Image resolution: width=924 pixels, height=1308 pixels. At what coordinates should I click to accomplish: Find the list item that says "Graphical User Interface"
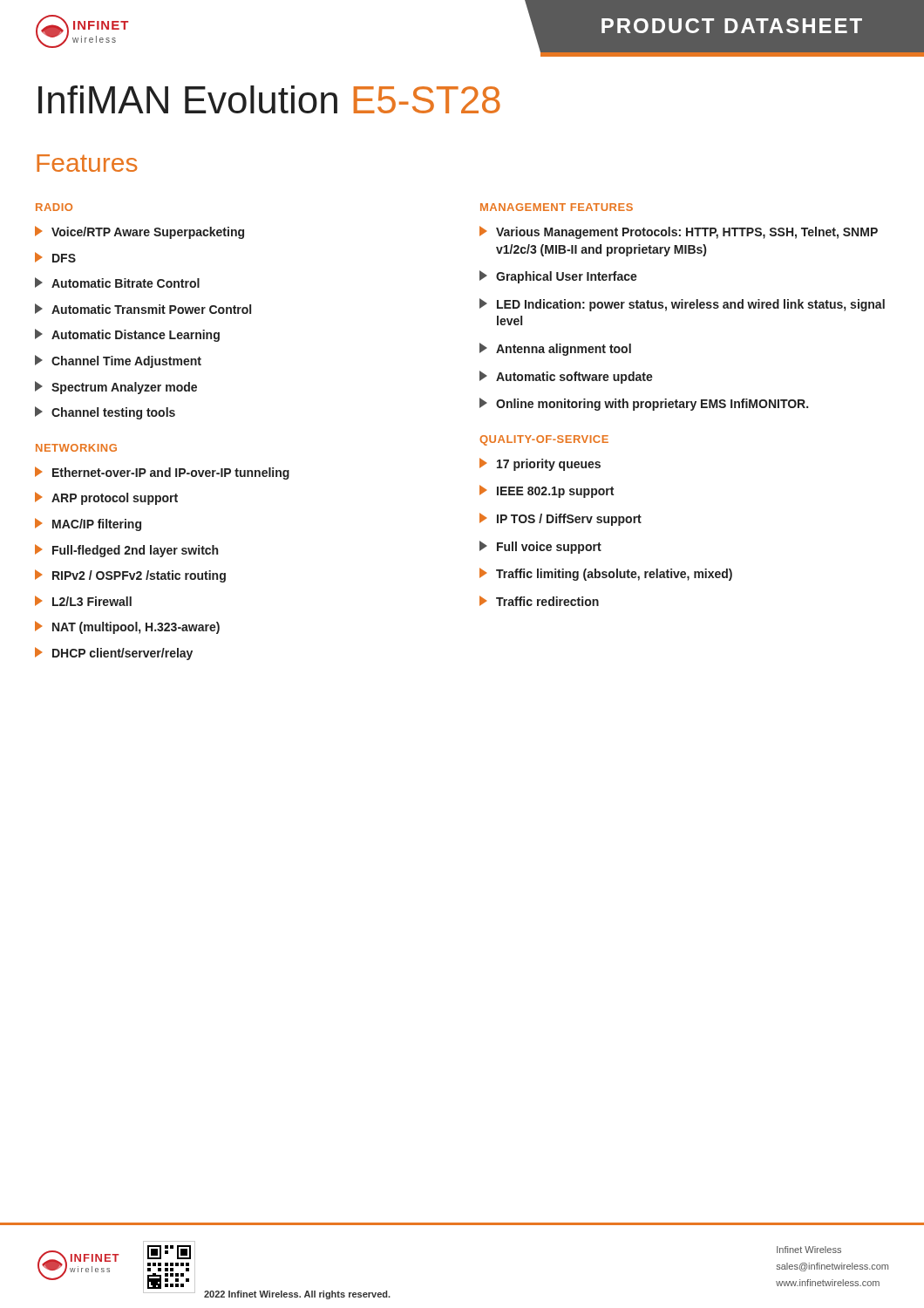point(558,277)
